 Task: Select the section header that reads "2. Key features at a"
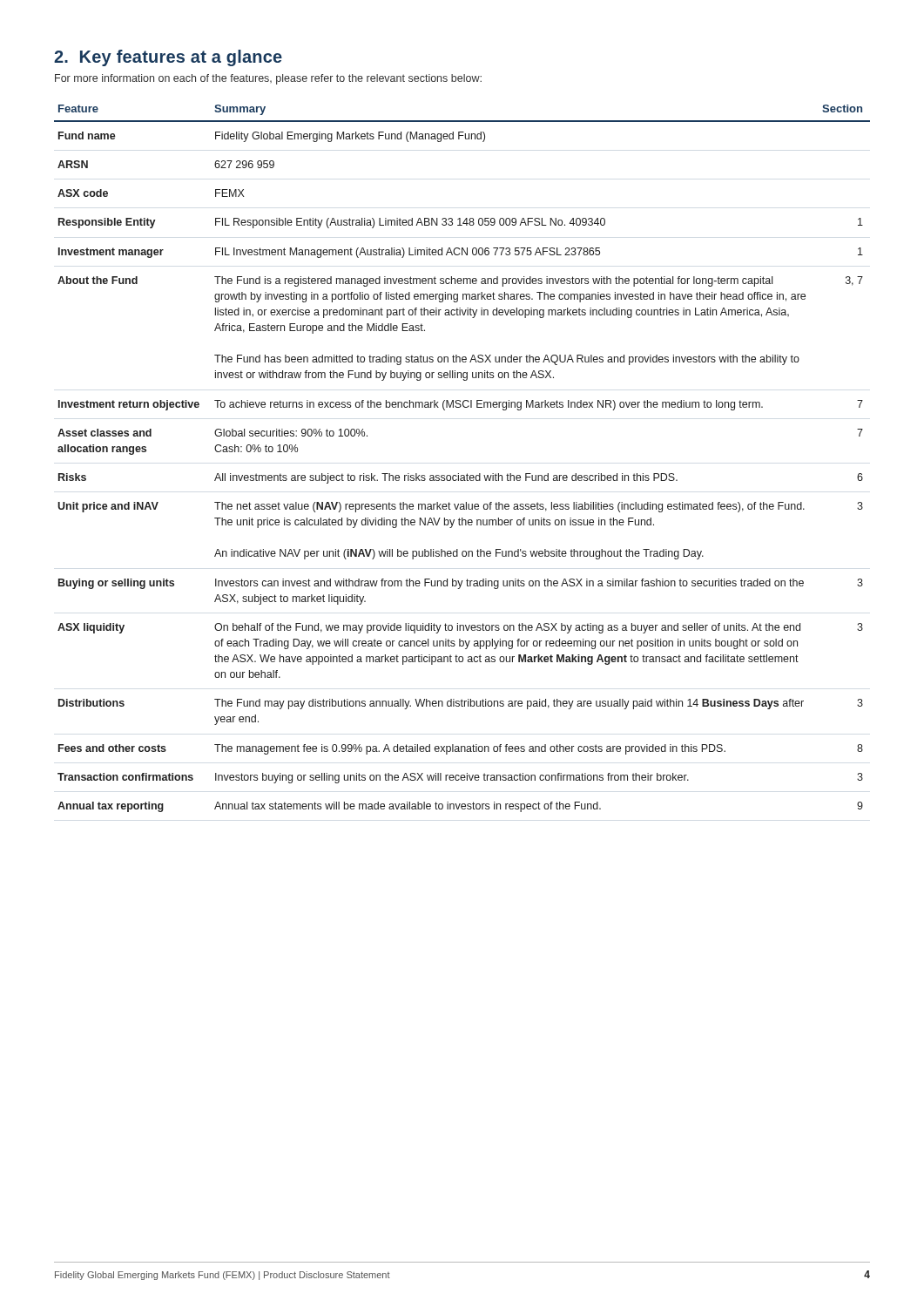[x=168, y=57]
